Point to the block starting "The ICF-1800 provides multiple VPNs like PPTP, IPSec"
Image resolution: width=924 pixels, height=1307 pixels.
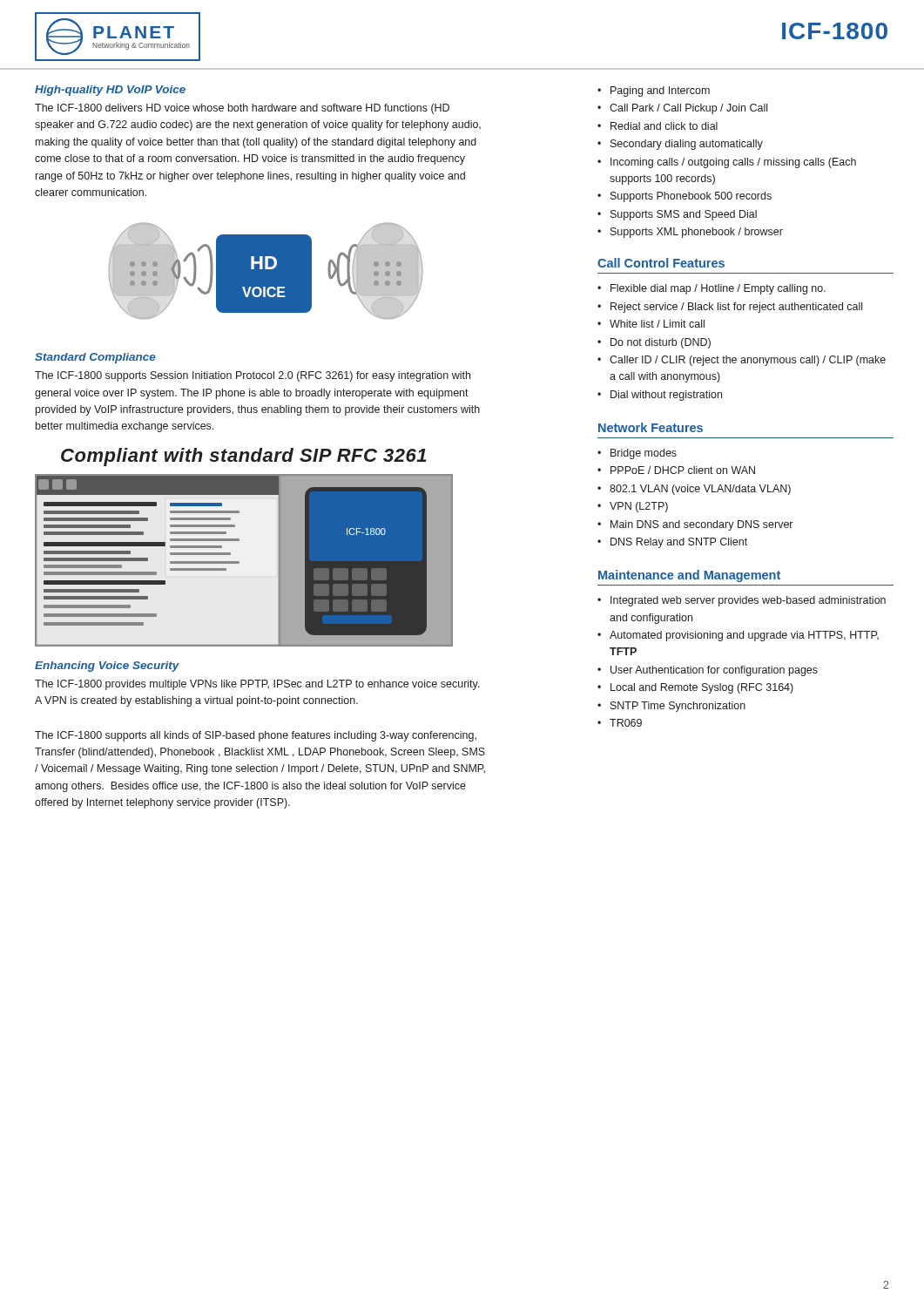tap(258, 692)
